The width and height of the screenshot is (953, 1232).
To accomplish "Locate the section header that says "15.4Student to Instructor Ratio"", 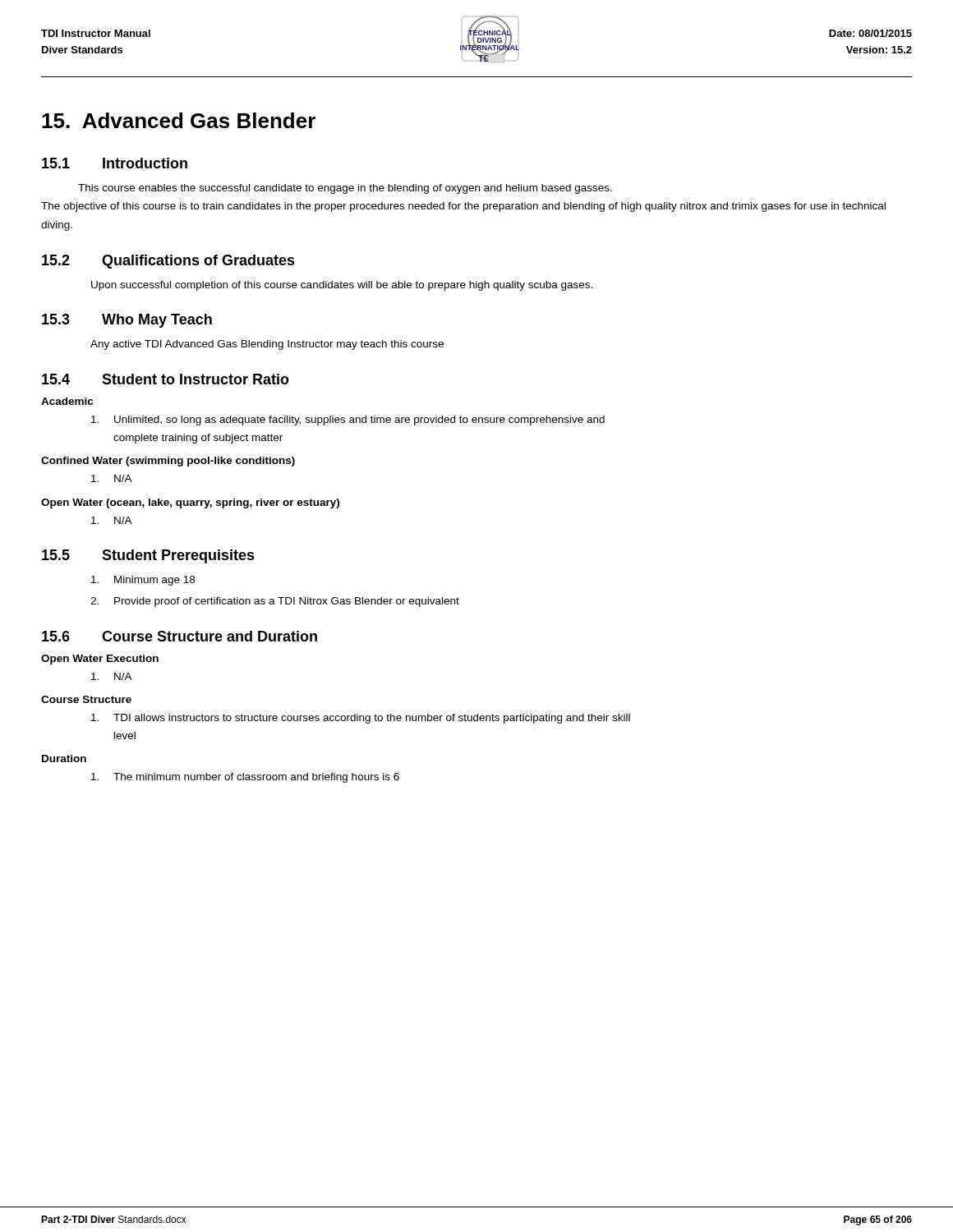I will 165,380.
